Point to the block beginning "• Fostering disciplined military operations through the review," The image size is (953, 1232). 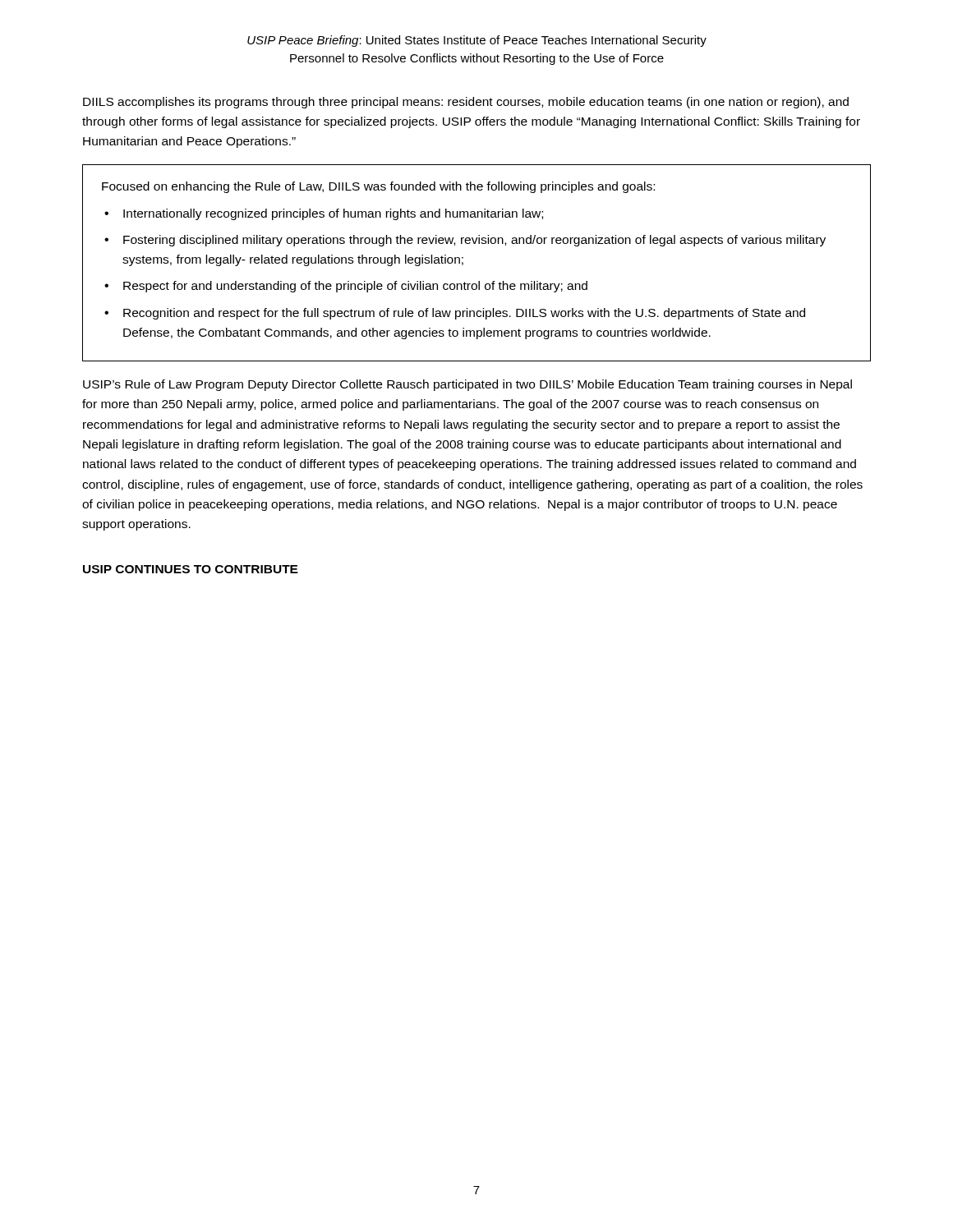(478, 250)
